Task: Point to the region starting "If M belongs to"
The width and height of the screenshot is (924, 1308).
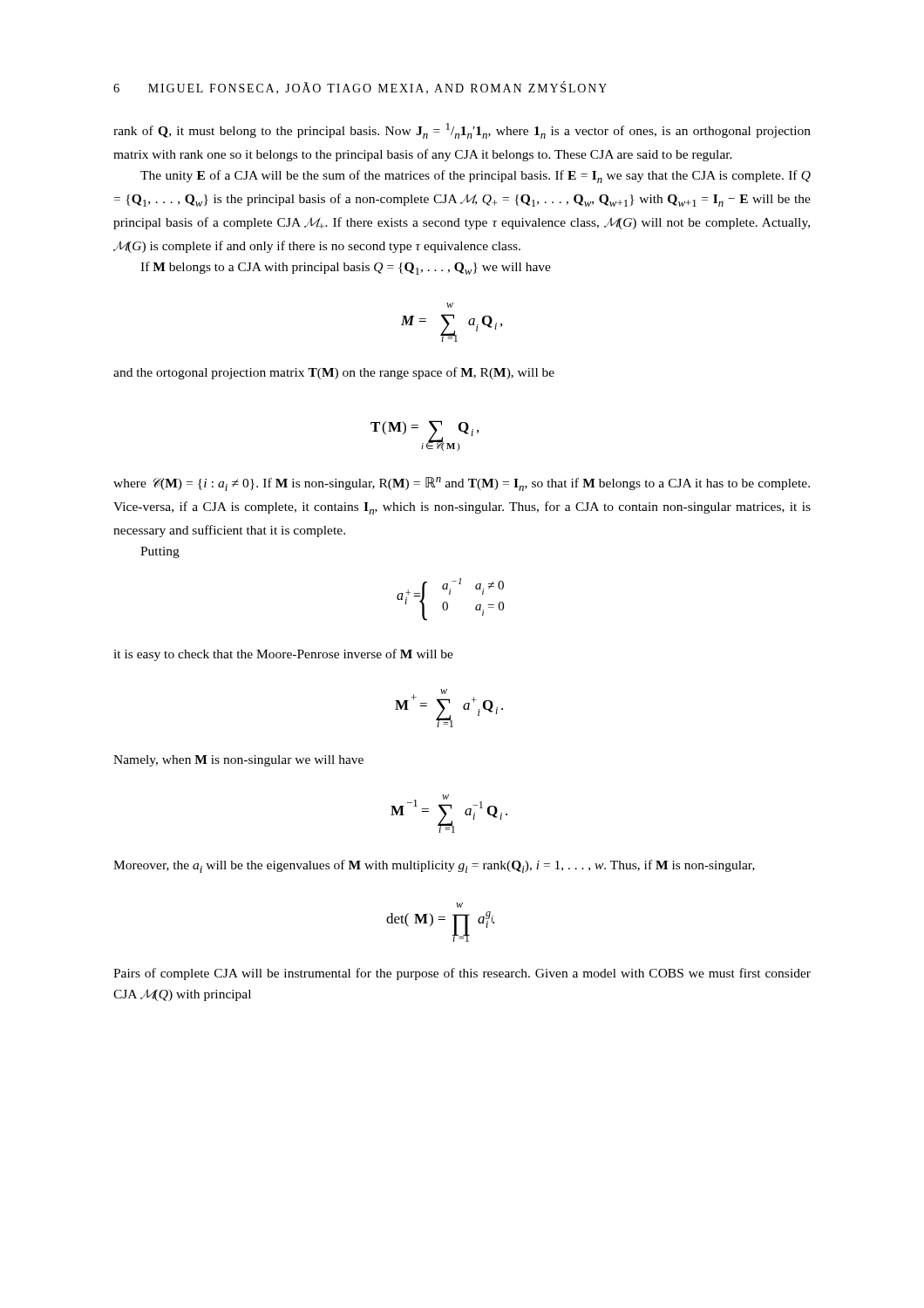Action: click(346, 268)
